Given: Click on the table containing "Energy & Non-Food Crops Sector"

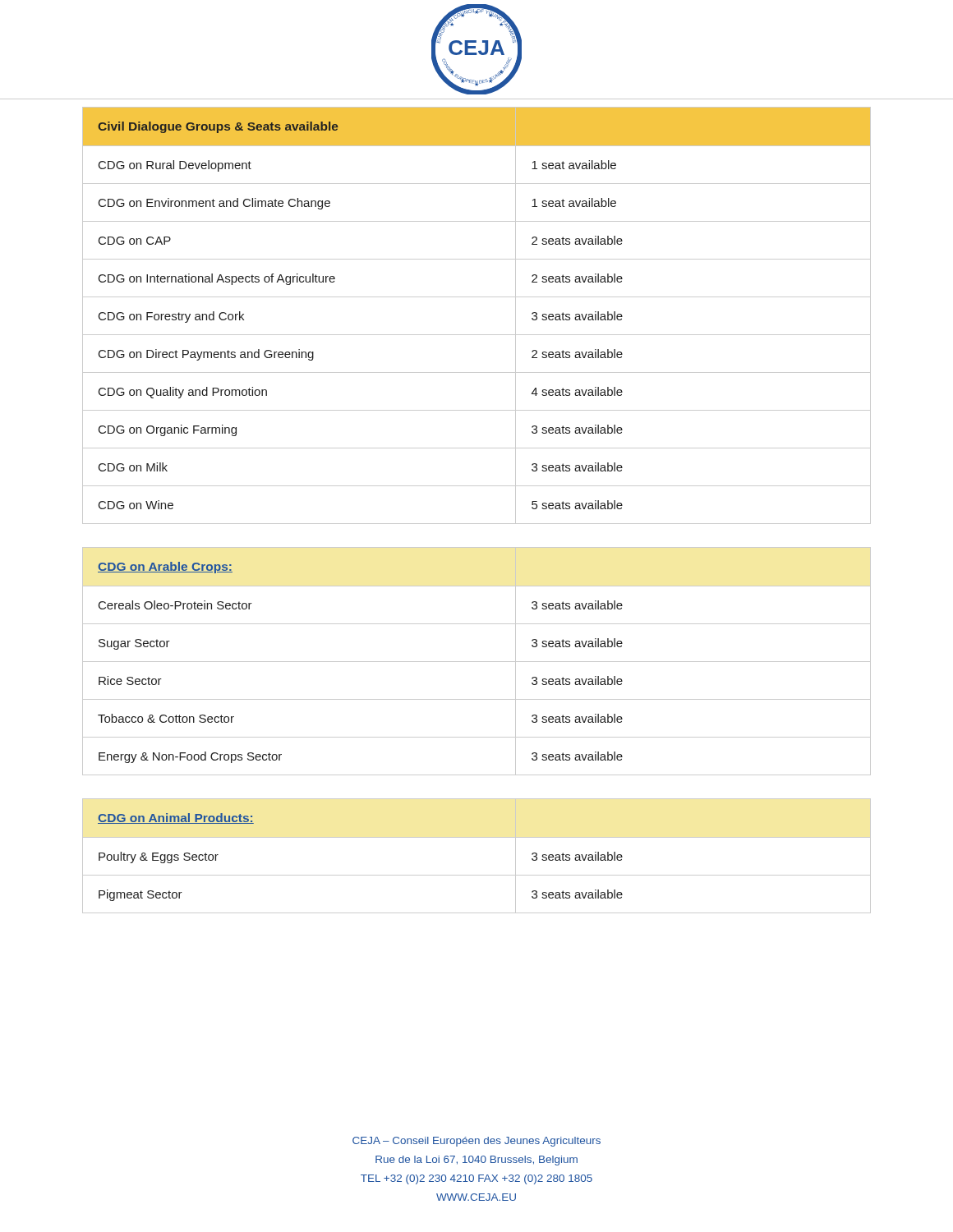Looking at the screenshot, I should coord(476,661).
